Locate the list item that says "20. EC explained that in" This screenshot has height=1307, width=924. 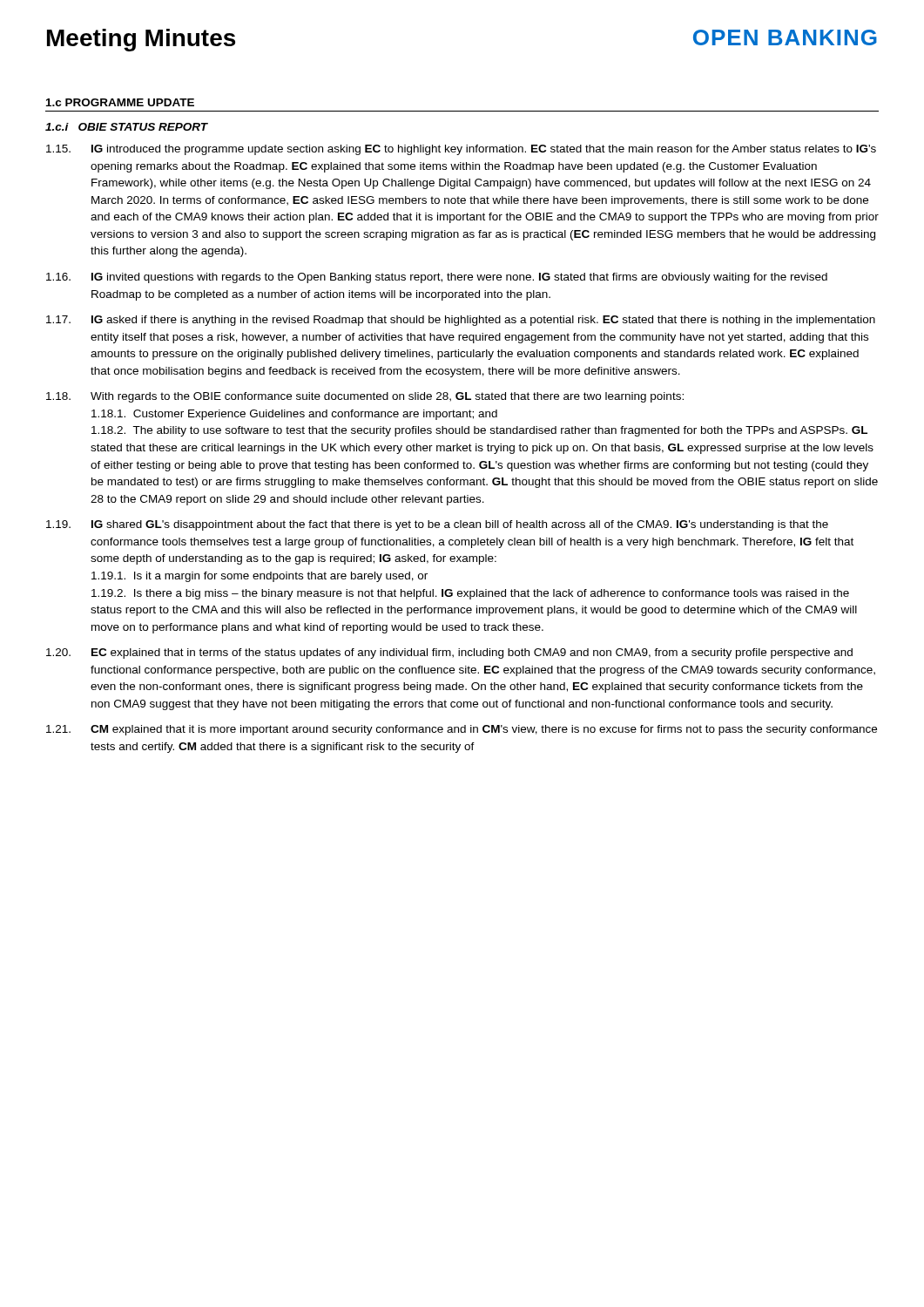click(462, 678)
